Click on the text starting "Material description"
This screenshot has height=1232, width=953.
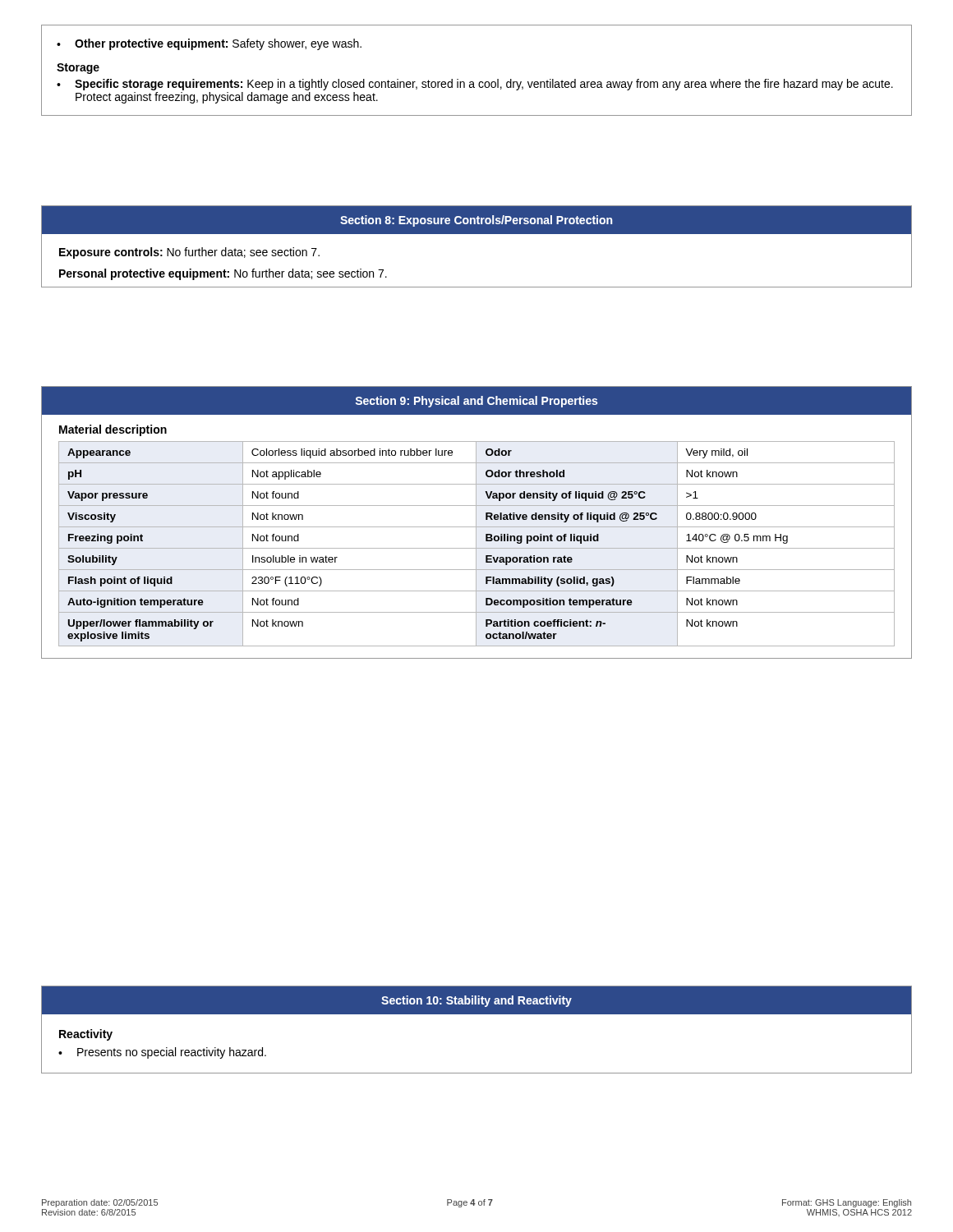(113, 430)
